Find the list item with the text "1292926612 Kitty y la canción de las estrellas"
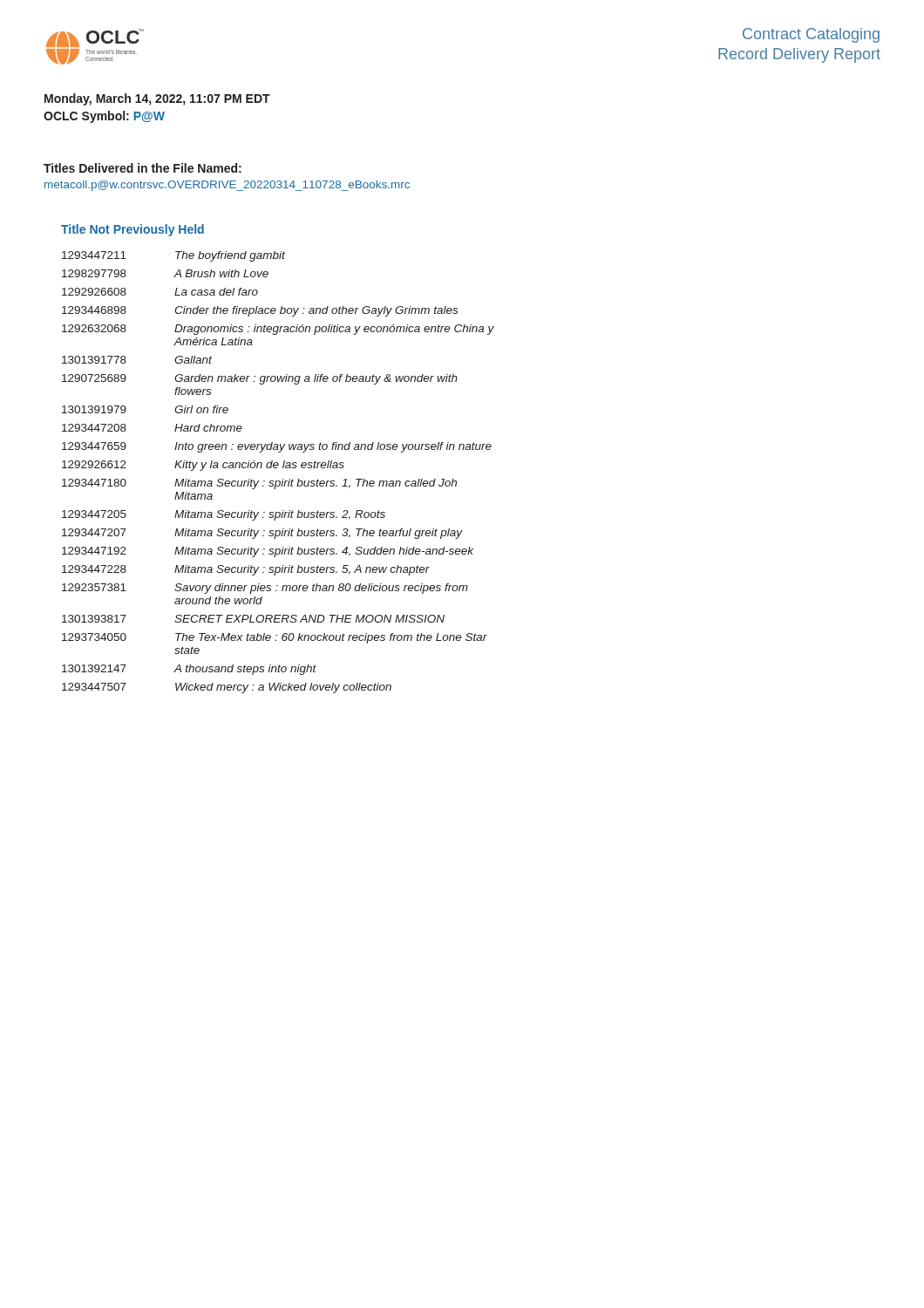The height and width of the screenshot is (1308, 924). [203, 466]
